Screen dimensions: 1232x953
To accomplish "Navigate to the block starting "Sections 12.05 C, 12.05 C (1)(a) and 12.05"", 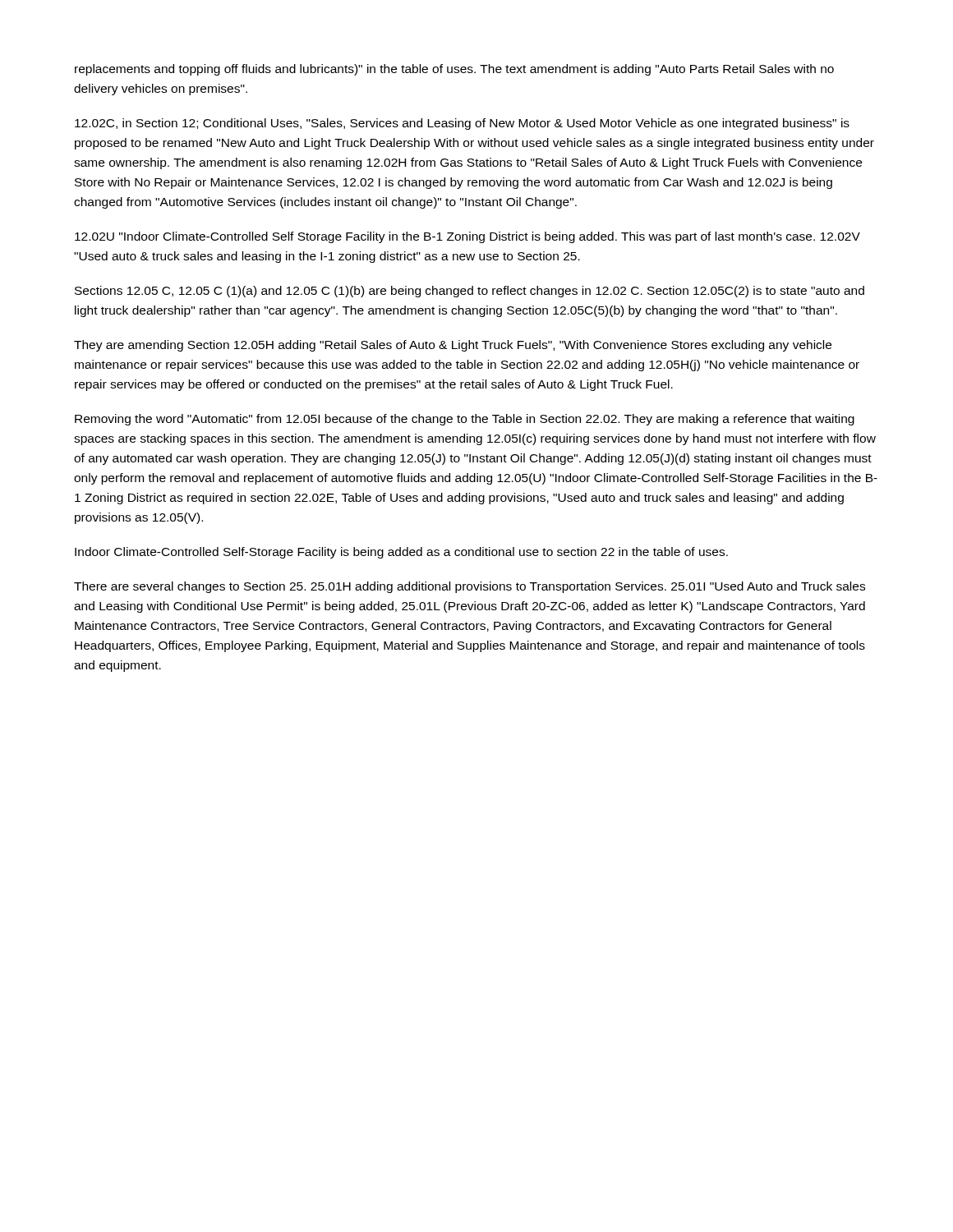I will tap(469, 300).
